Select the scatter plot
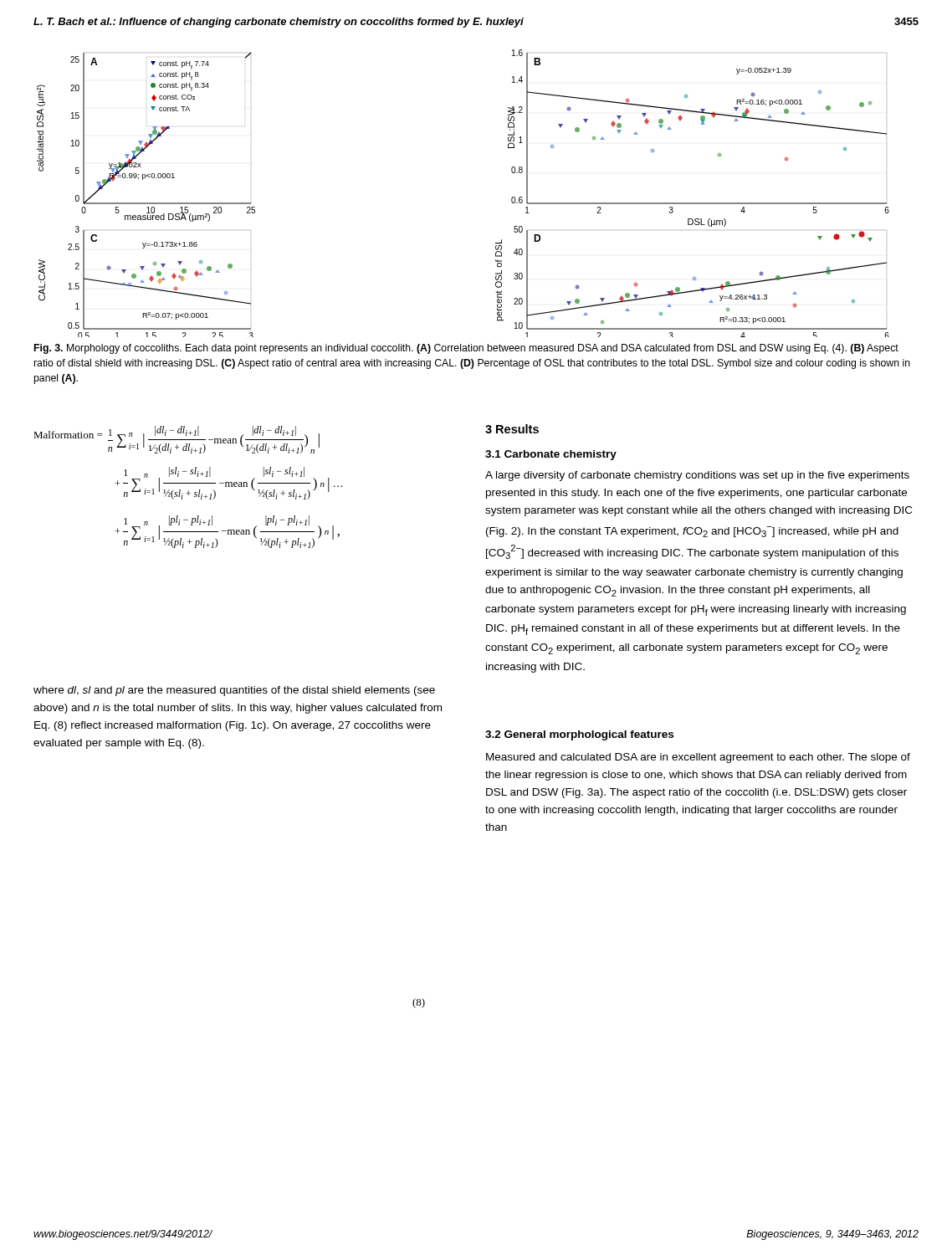Screen dimensions: 1255x952 pyautogui.click(x=476, y=187)
